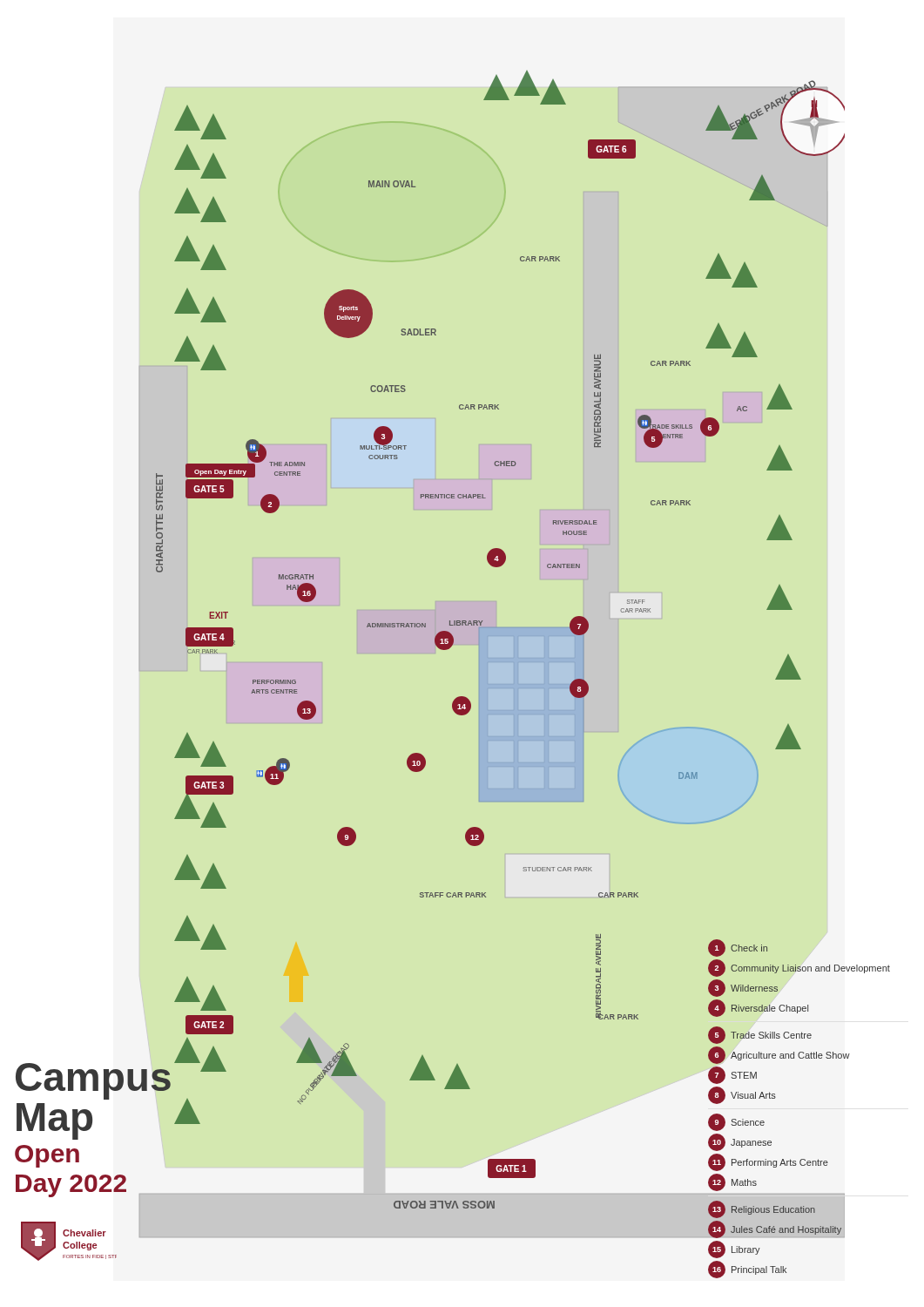Click on the logo
924x1307 pixels.
(74, 1241)
